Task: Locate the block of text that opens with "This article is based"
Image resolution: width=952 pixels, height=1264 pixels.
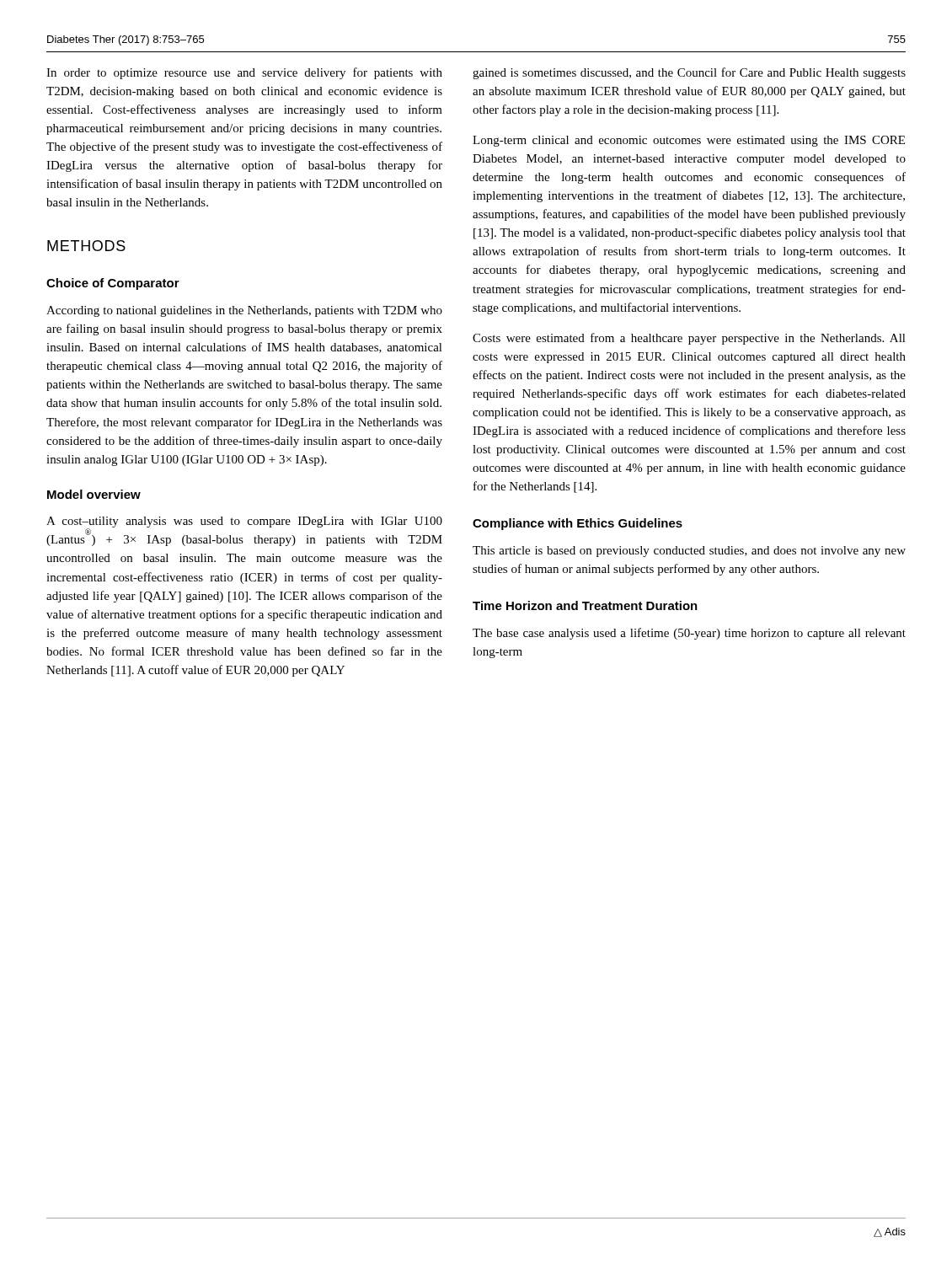Action: pyautogui.click(x=689, y=559)
